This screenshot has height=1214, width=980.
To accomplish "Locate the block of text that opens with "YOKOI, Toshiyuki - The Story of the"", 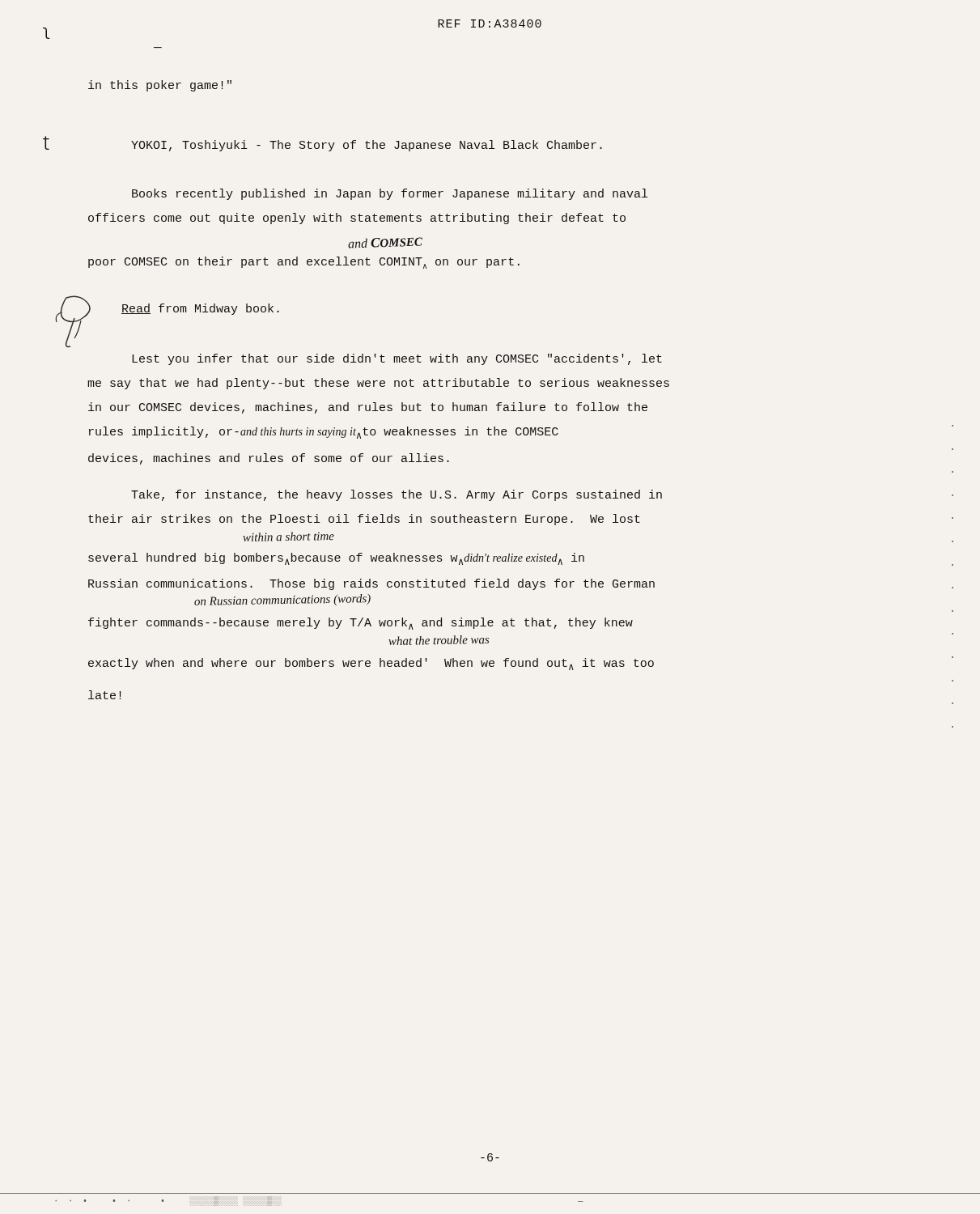I will pyautogui.click(x=346, y=146).
